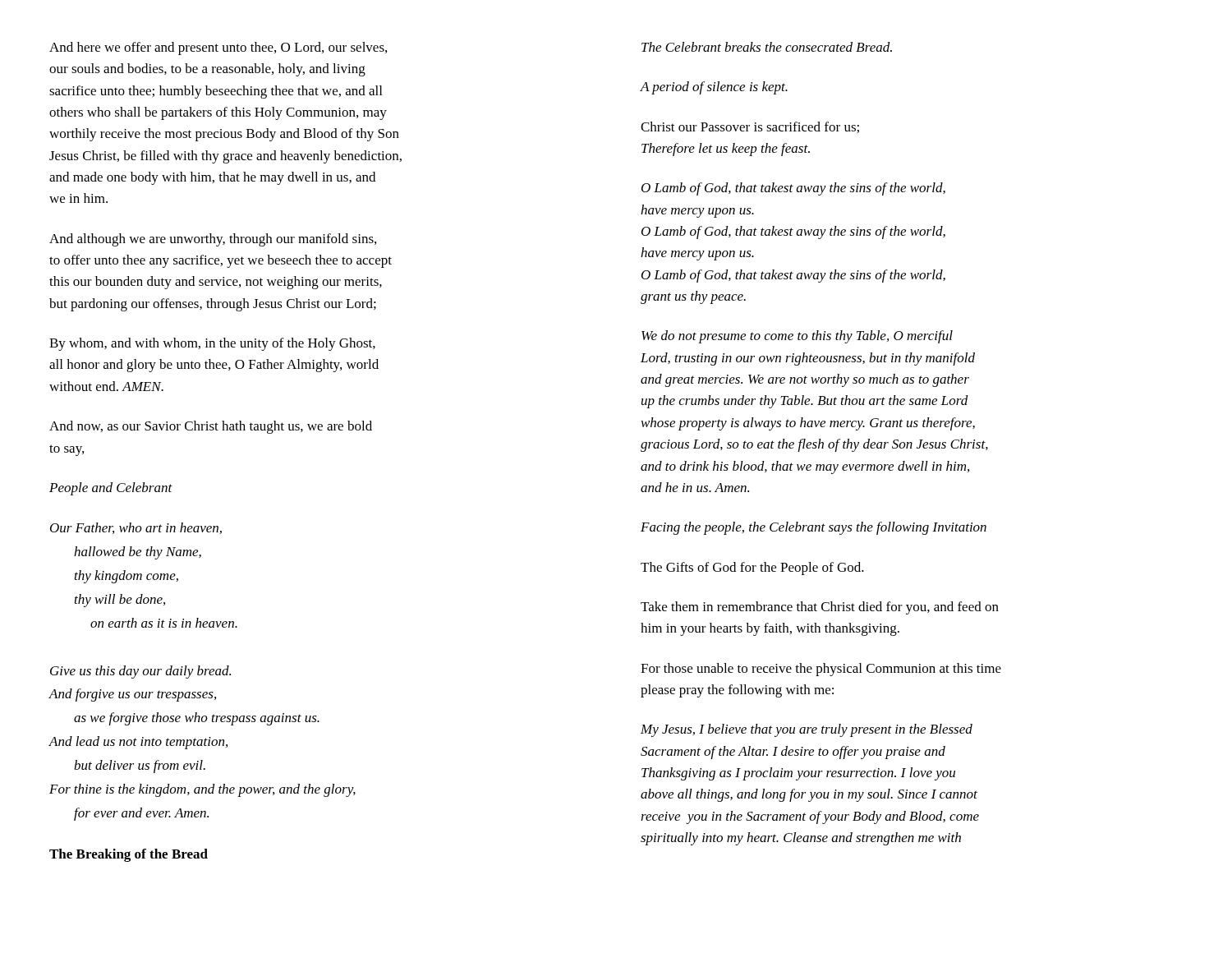This screenshot has height=953, width=1232.
Task: Navigate to the text block starting "And now, as our"
Action: coord(211,437)
